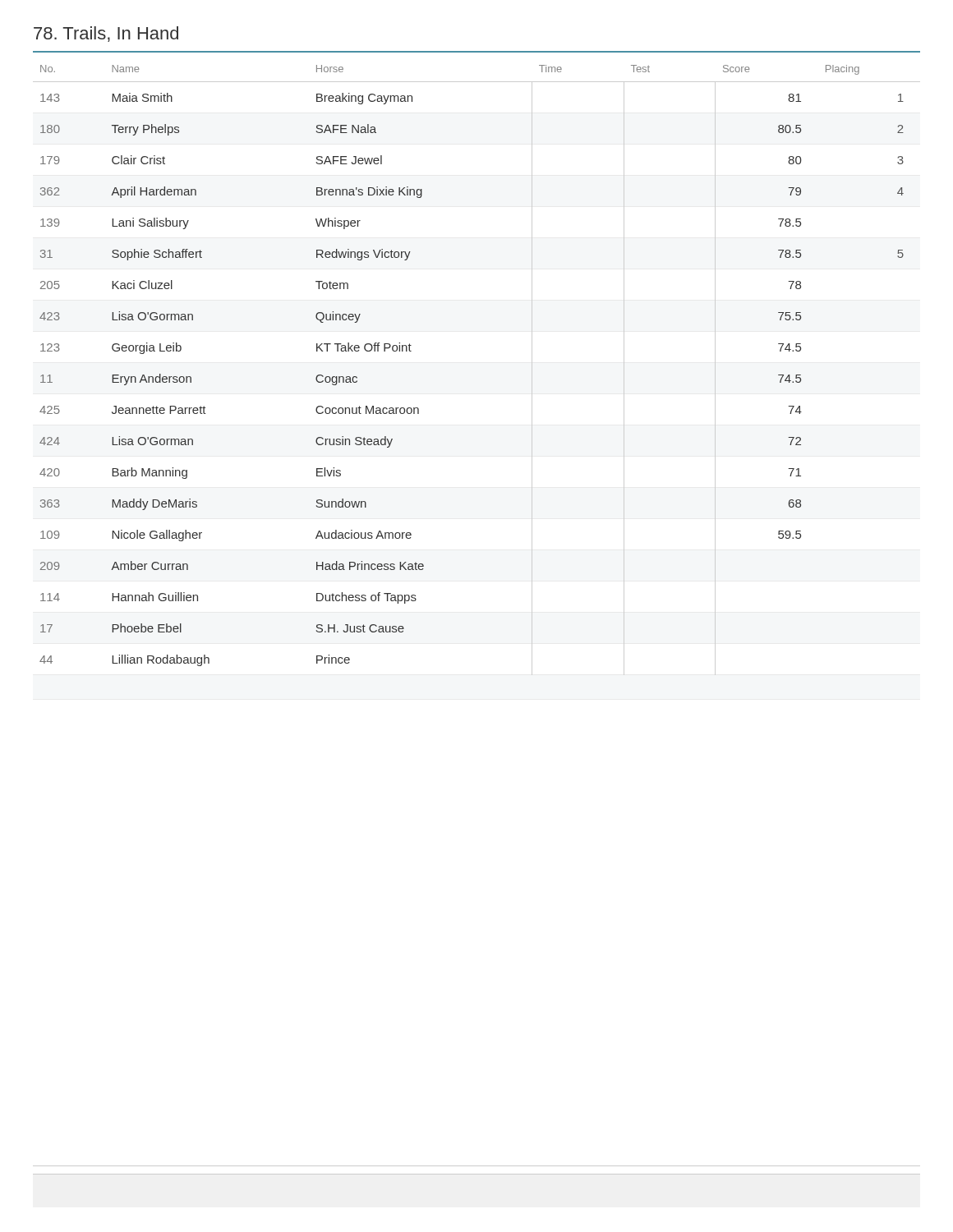Image resolution: width=953 pixels, height=1232 pixels.
Task: Click where it says "78. Trails, In Hand"
Action: 106,33
